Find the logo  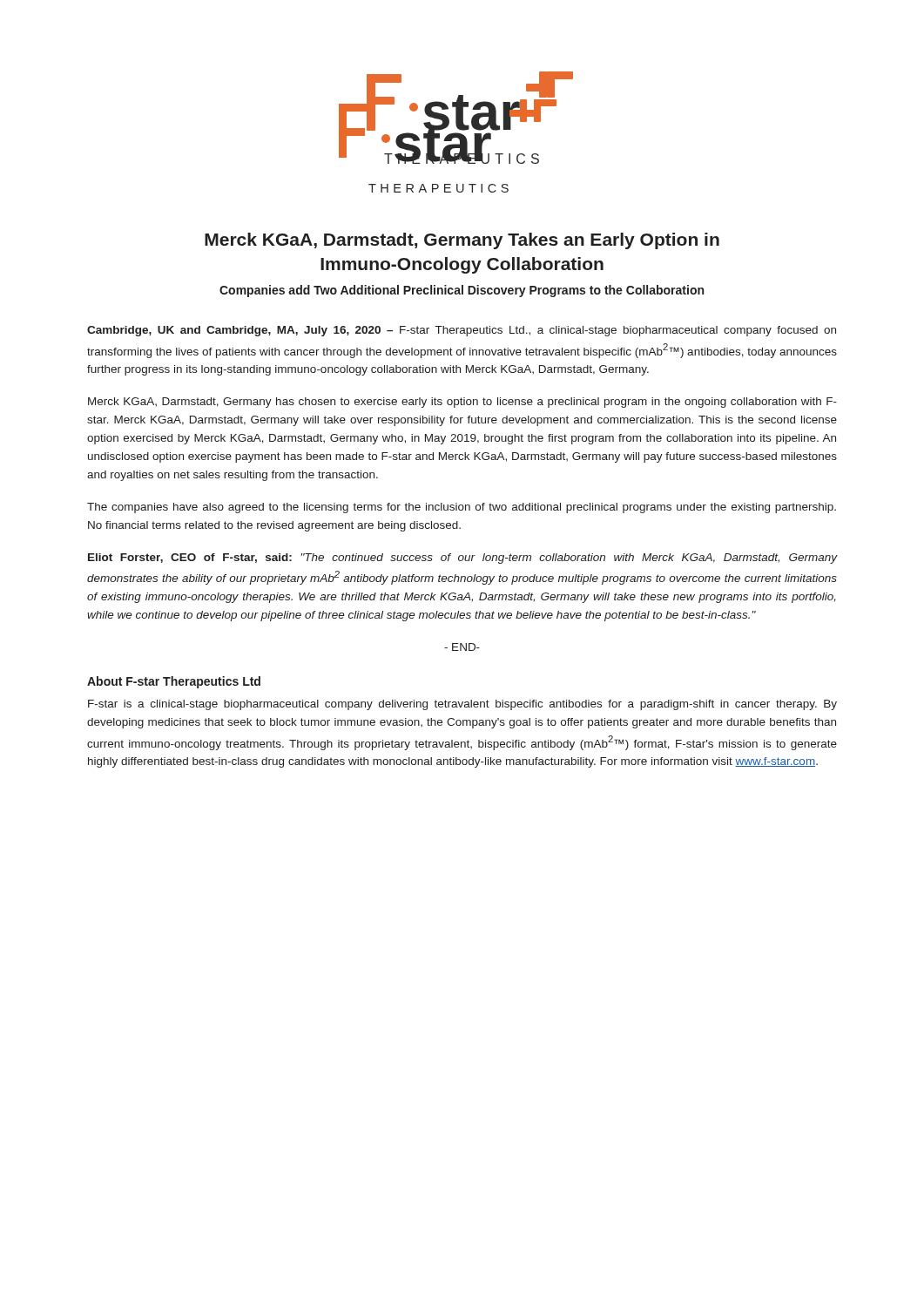tap(462, 151)
